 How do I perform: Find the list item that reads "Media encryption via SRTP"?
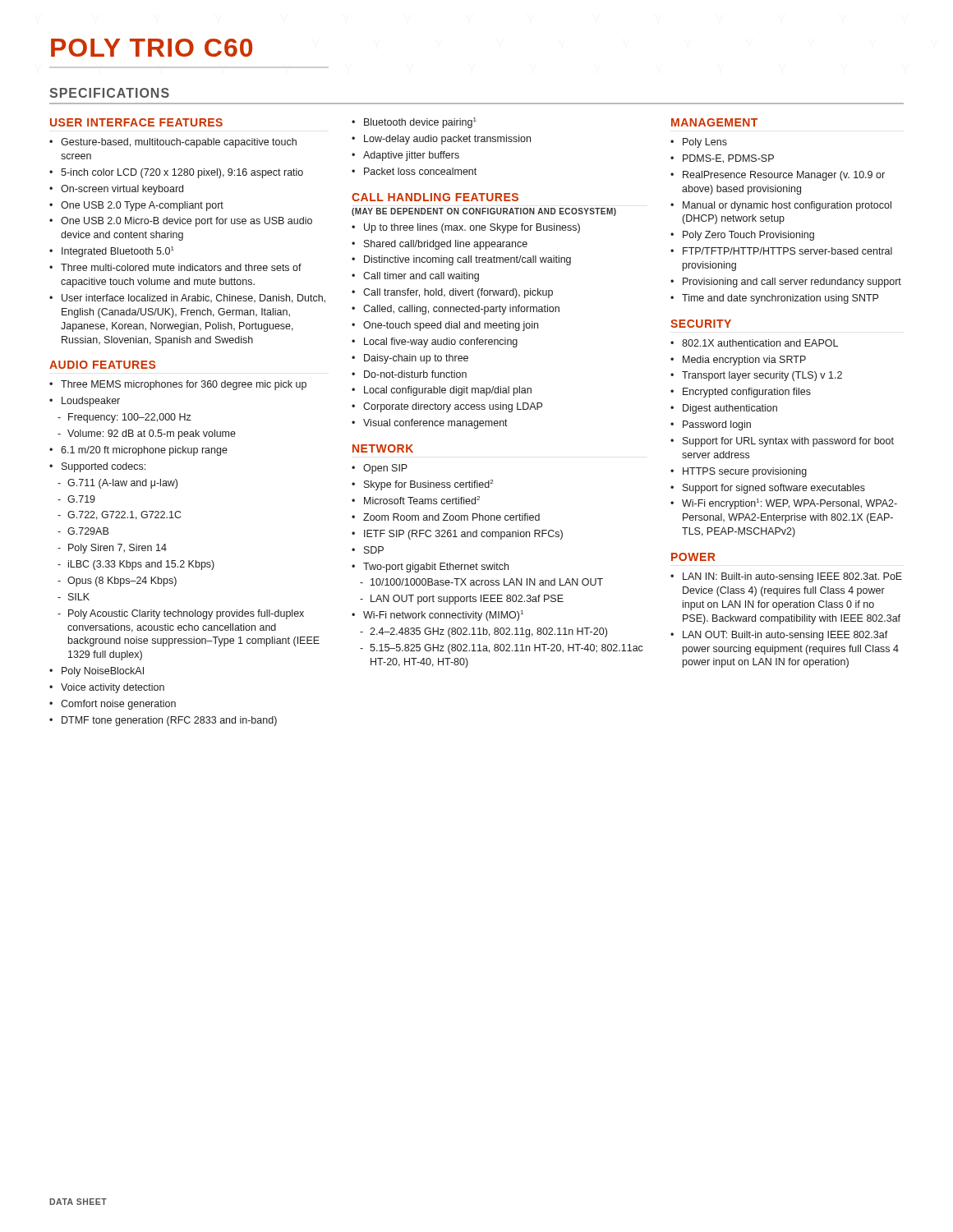point(744,359)
